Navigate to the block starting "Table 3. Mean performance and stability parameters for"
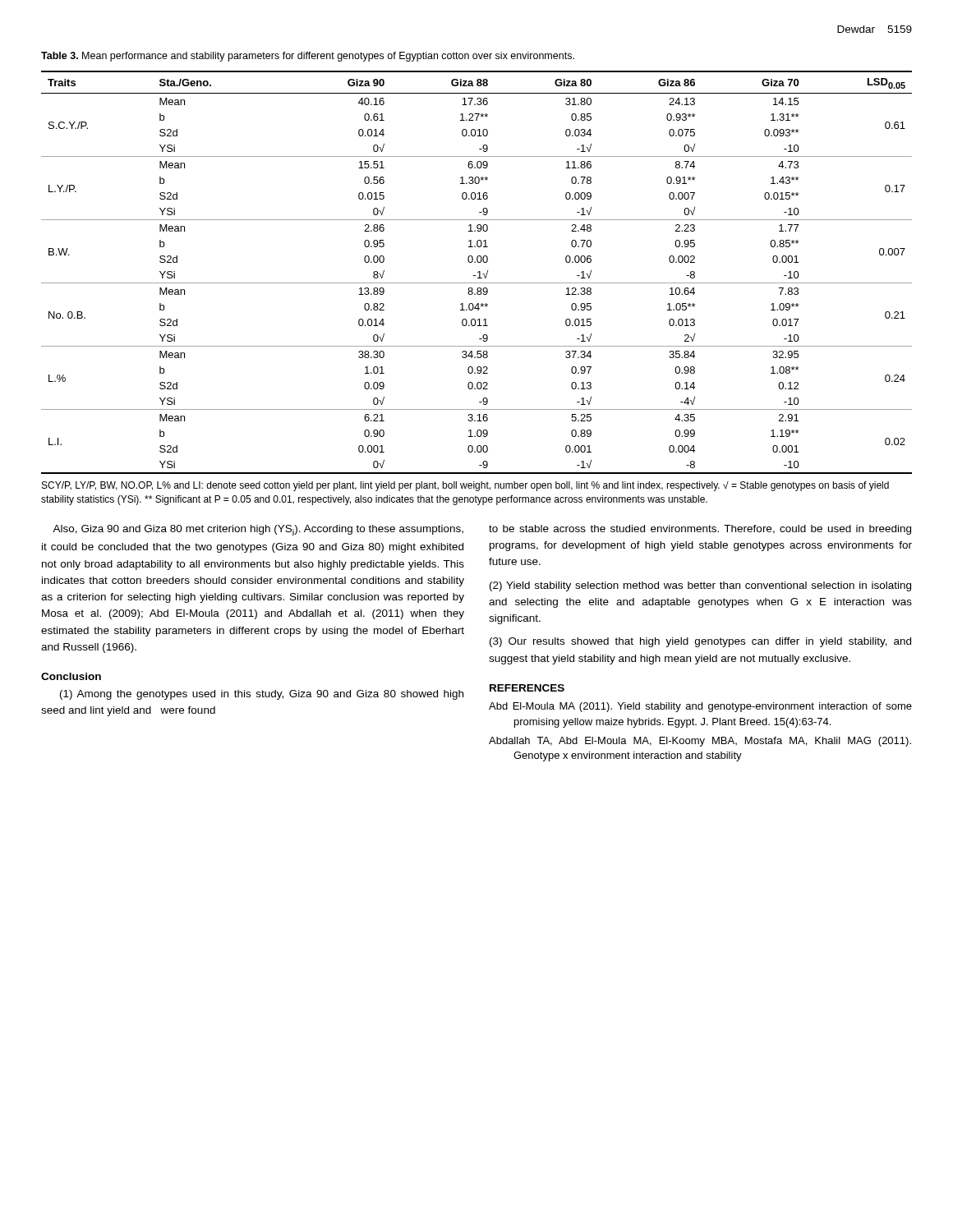Viewport: 953px width, 1232px height. click(x=308, y=56)
